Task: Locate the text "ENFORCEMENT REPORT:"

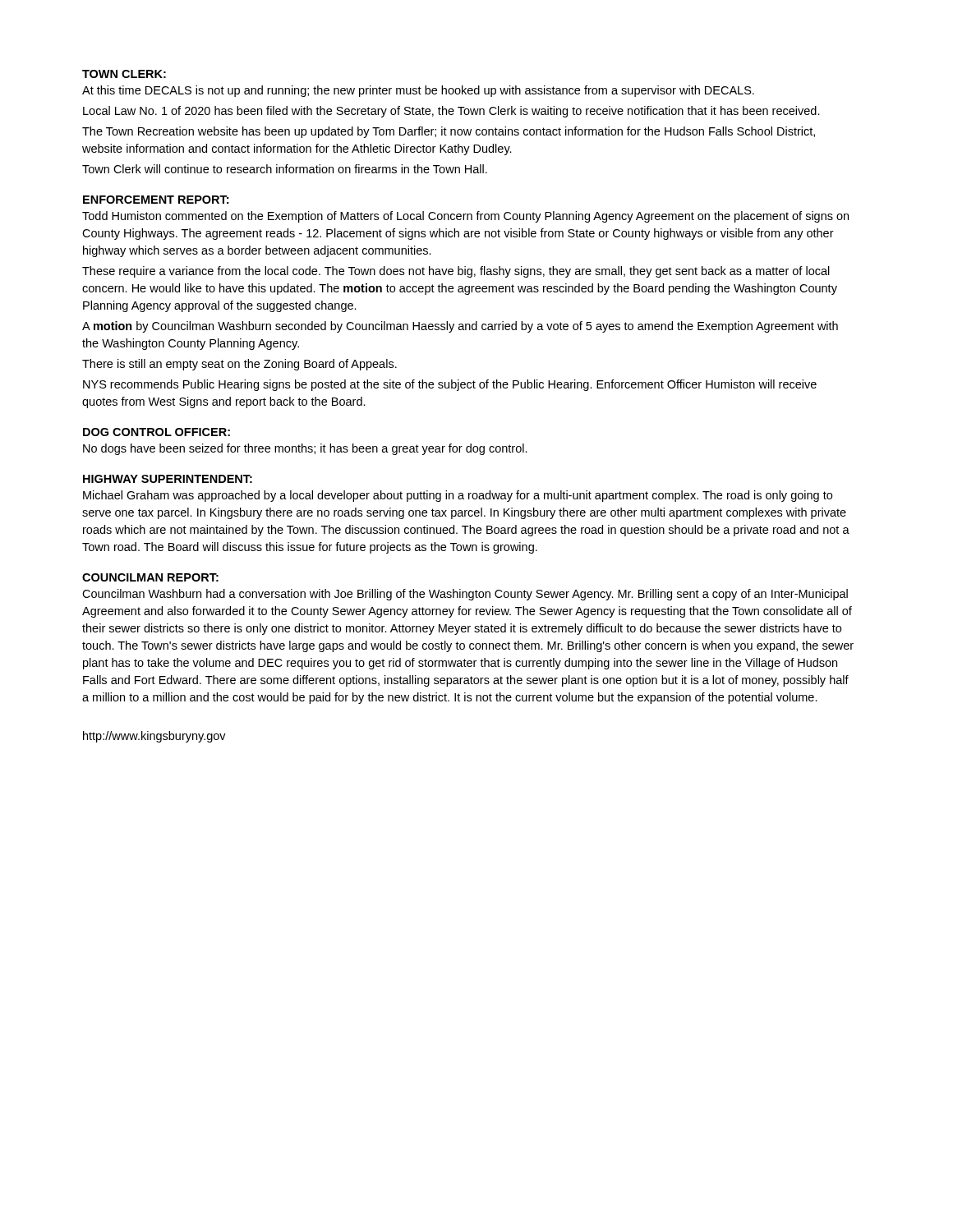Action: click(156, 200)
